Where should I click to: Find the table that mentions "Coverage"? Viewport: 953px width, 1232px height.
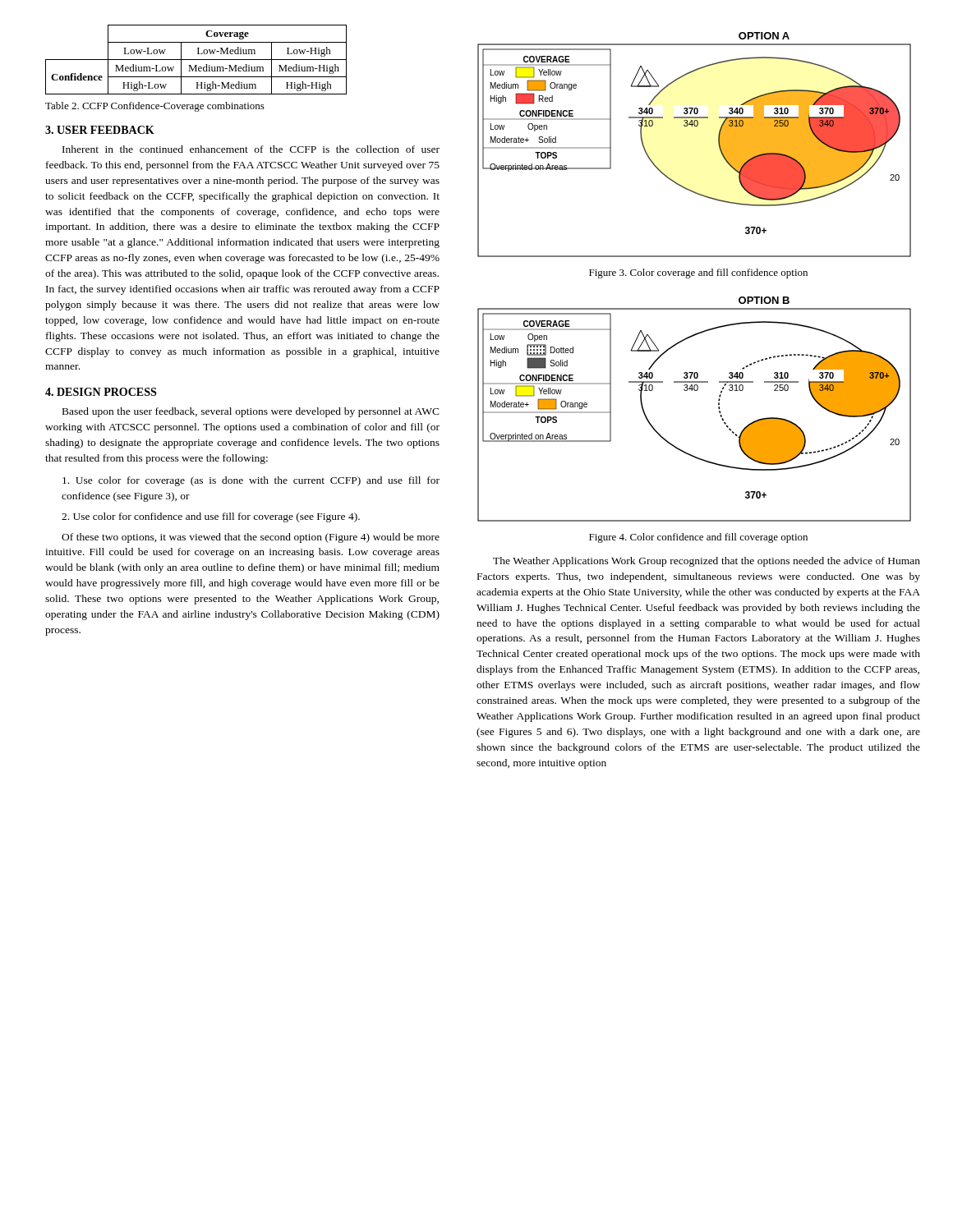pos(242,60)
